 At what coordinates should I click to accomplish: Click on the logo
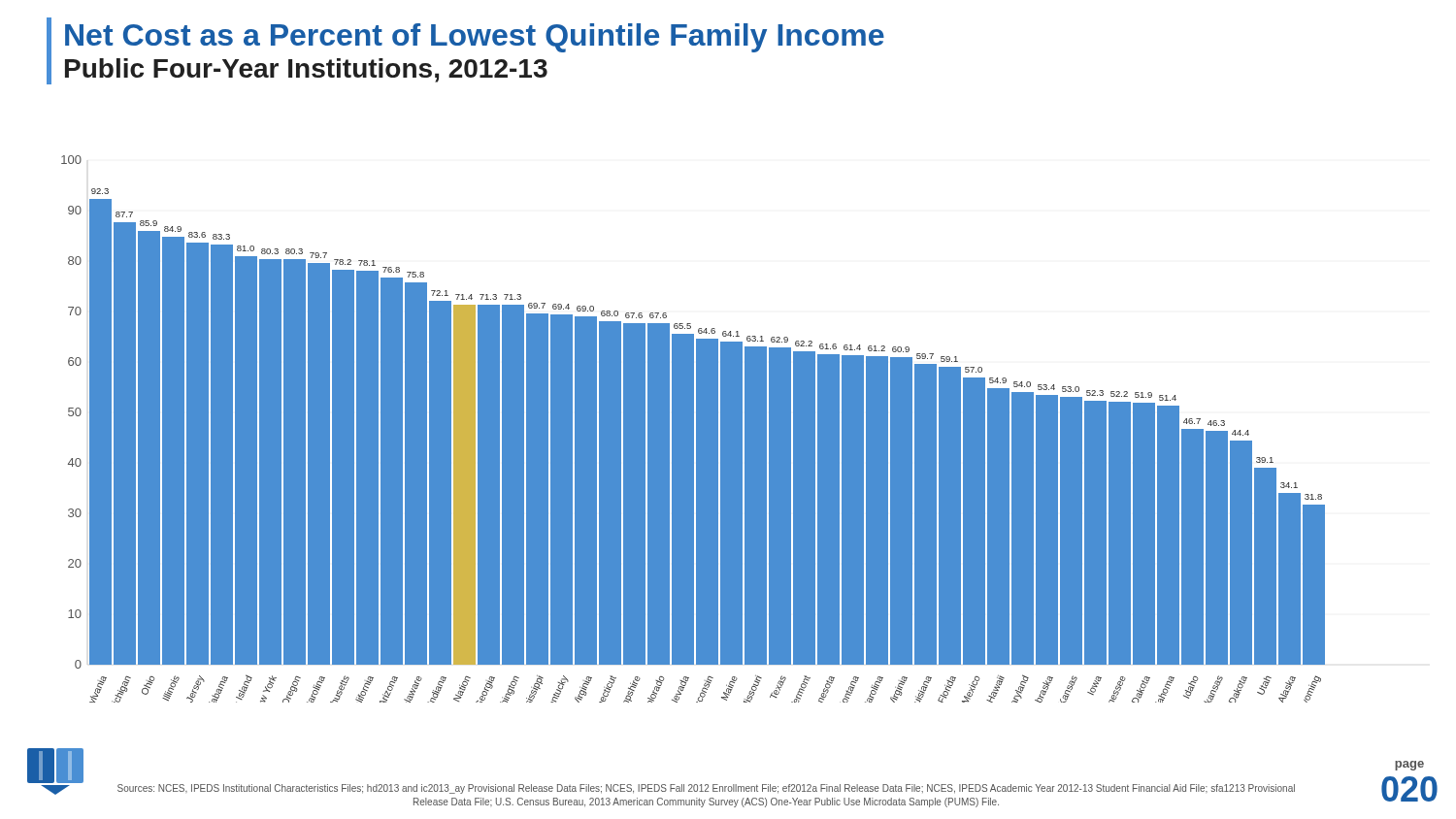tap(56, 773)
